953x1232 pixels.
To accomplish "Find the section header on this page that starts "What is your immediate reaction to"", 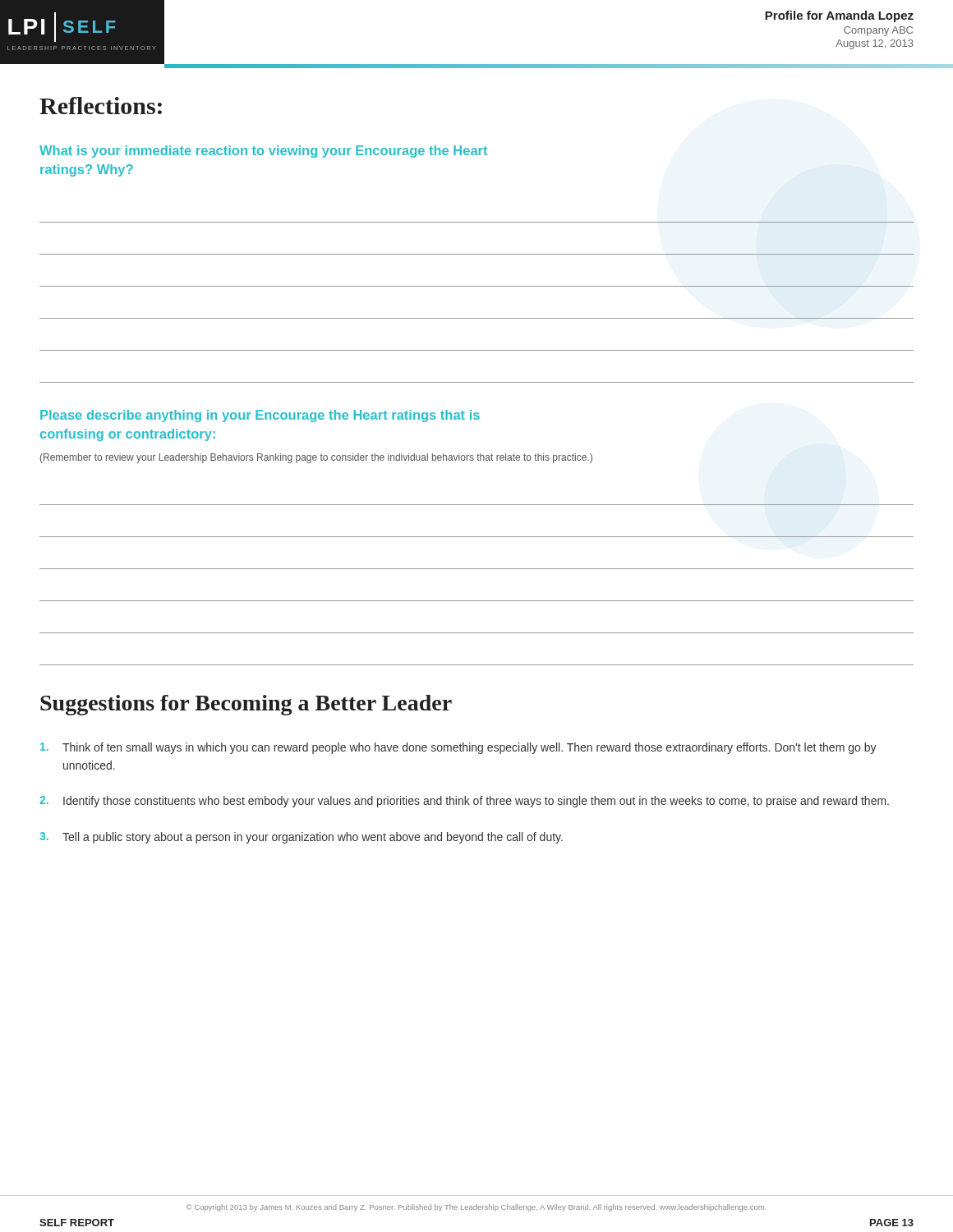I will click(264, 160).
